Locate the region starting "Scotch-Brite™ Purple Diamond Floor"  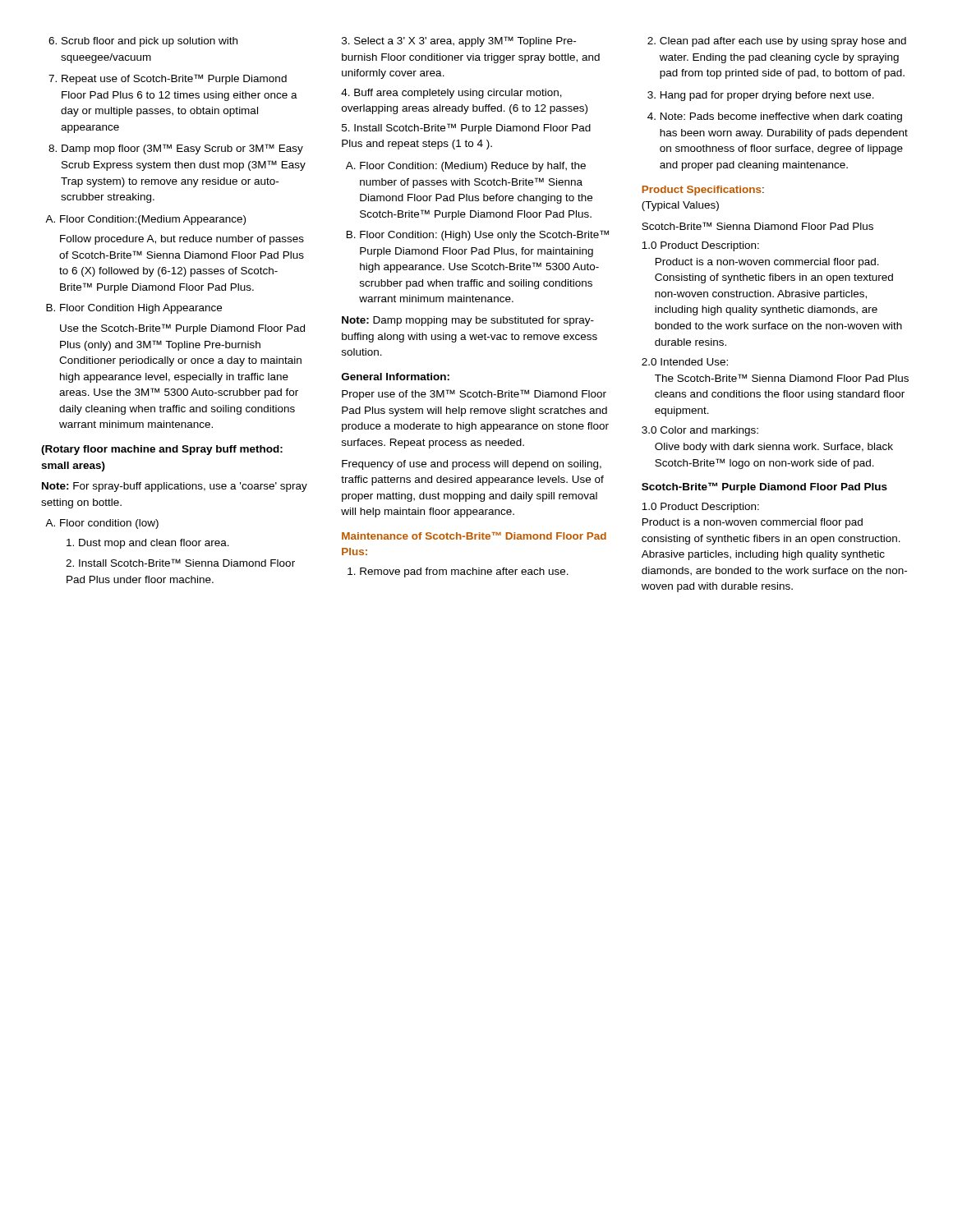click(x=777, y=487)
